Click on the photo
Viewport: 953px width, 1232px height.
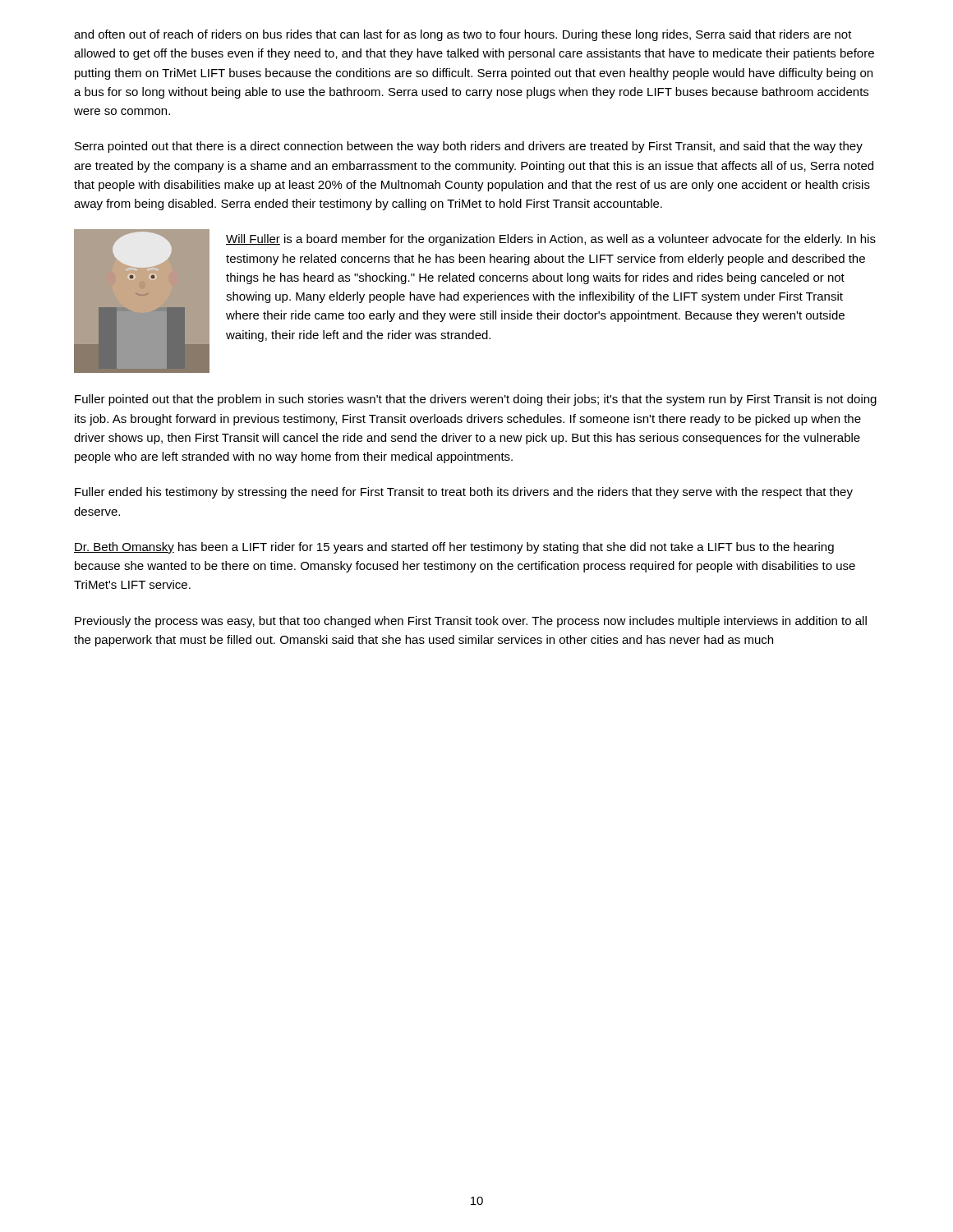click(x=142, y=301)
